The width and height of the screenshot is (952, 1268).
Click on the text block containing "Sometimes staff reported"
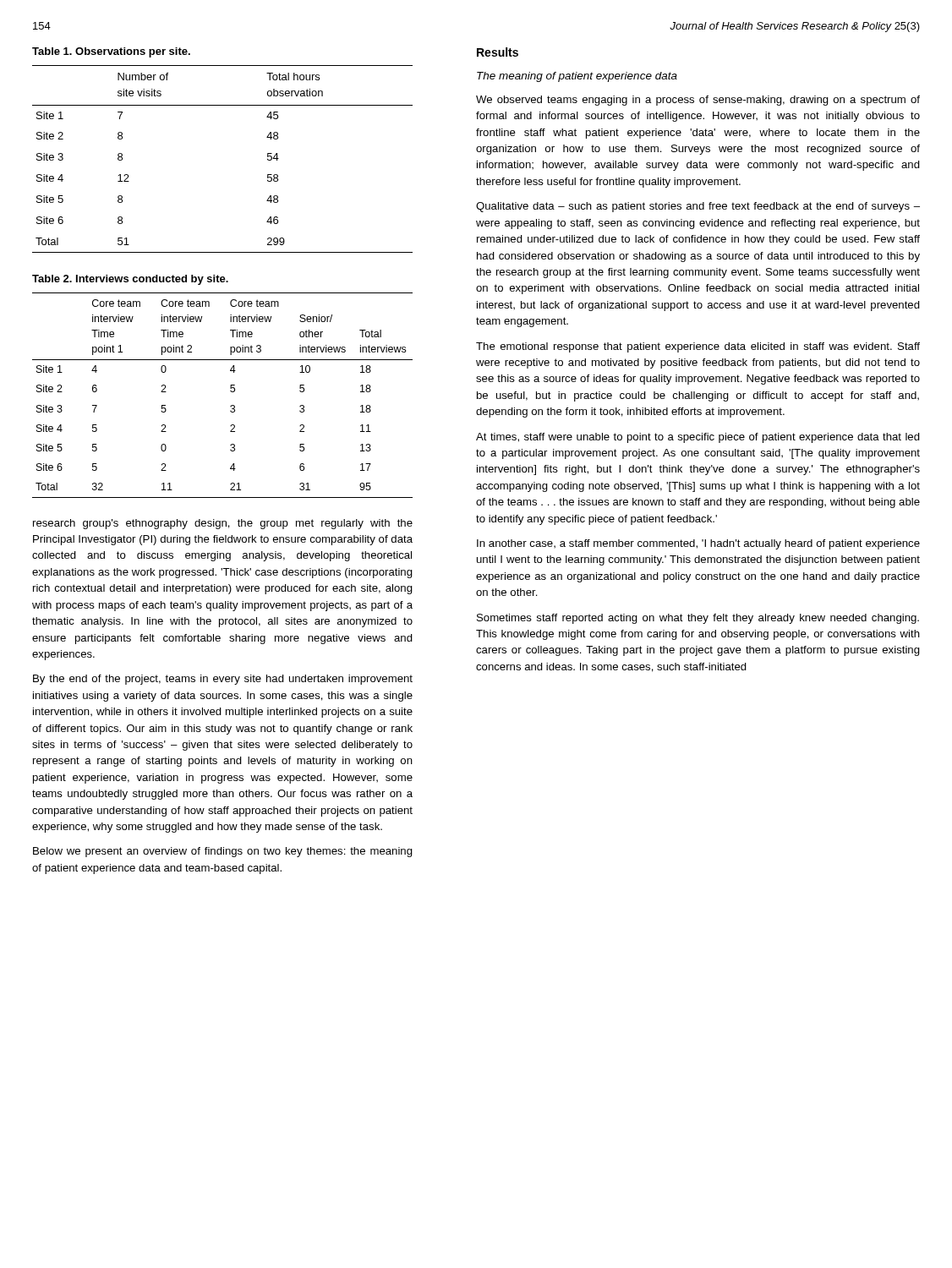pos(698,642)
